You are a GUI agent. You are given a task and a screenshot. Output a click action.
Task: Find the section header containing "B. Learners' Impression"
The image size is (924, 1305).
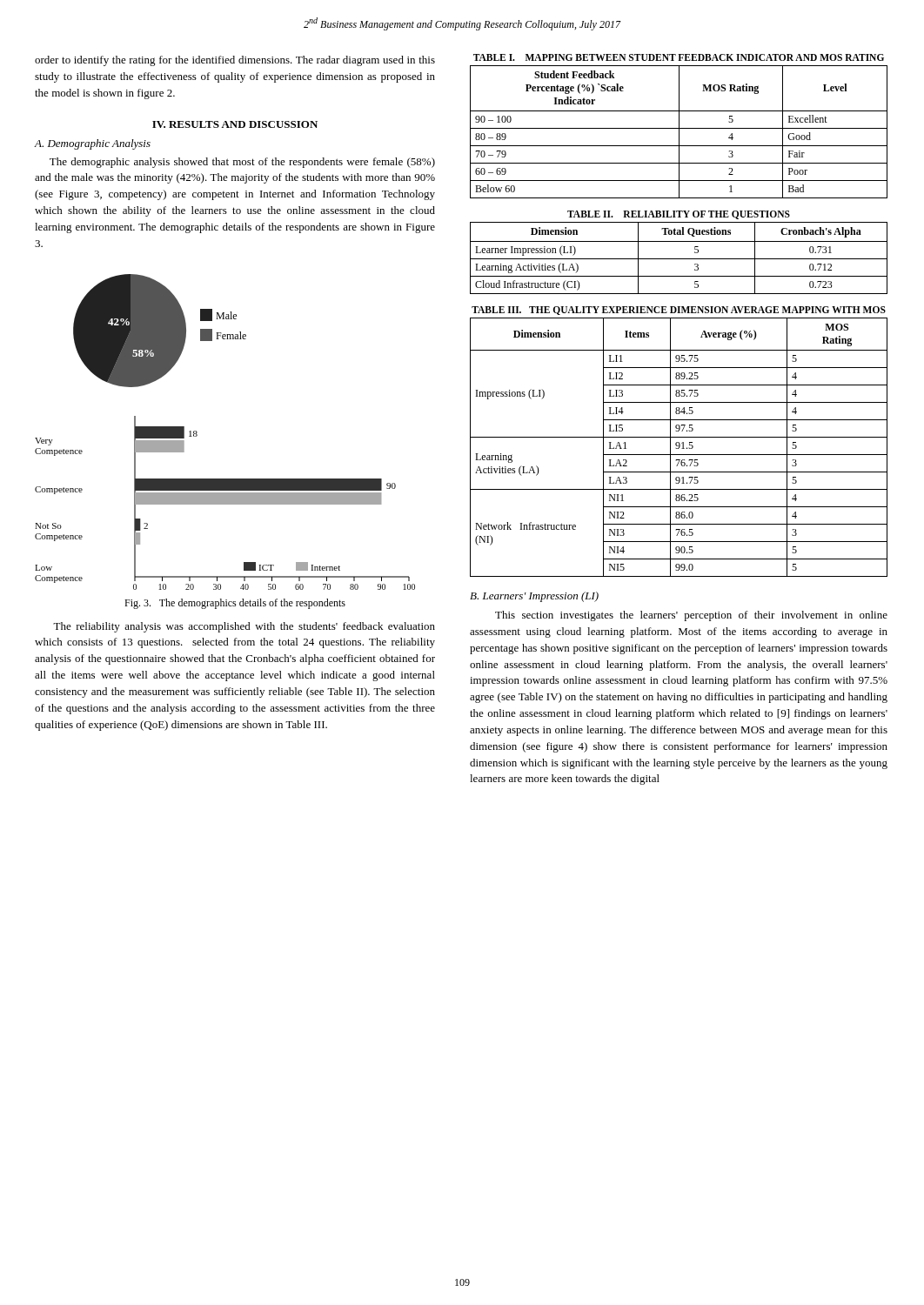[x=534, y=595]
